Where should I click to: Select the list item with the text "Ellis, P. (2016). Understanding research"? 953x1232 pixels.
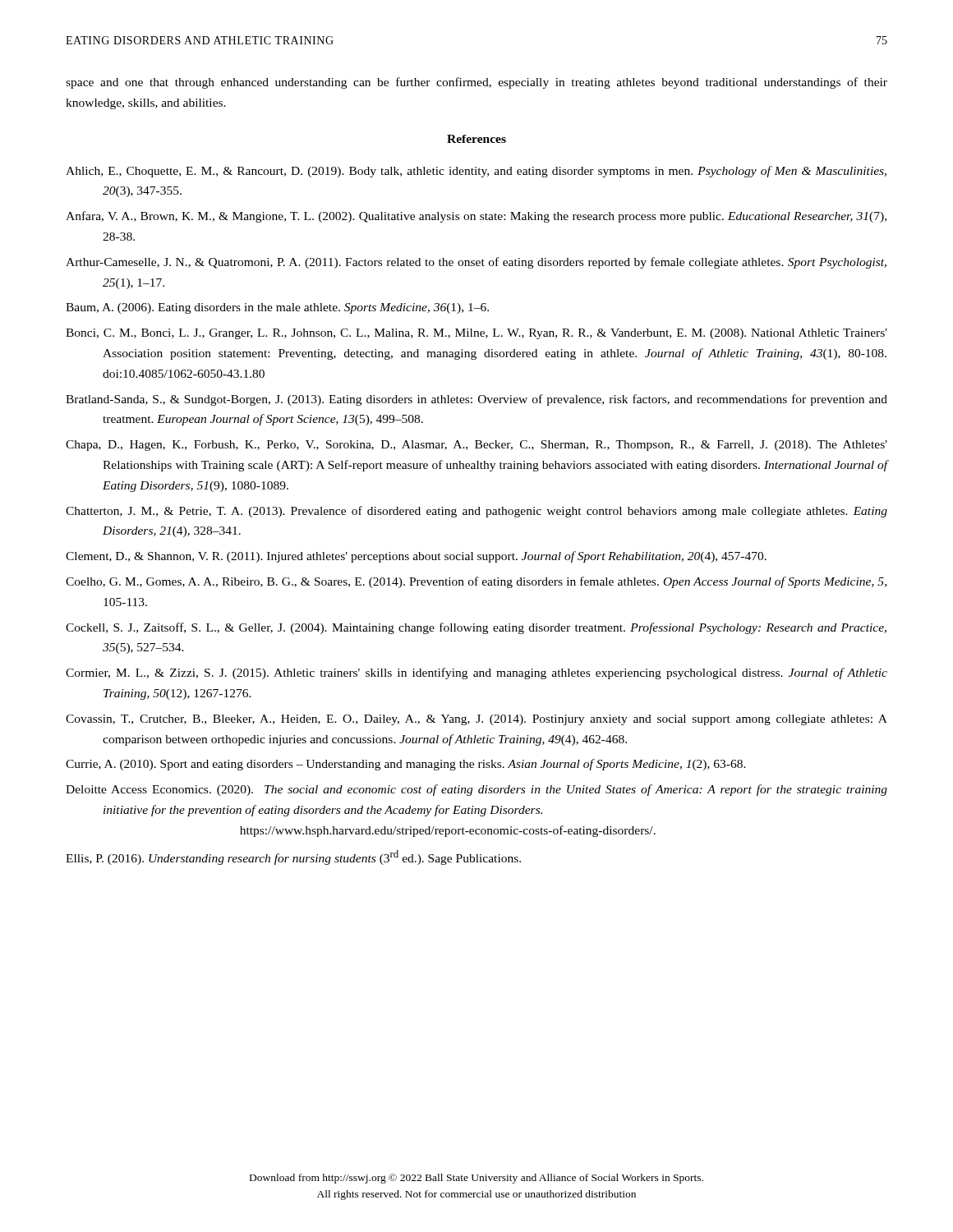coord(294,856)
